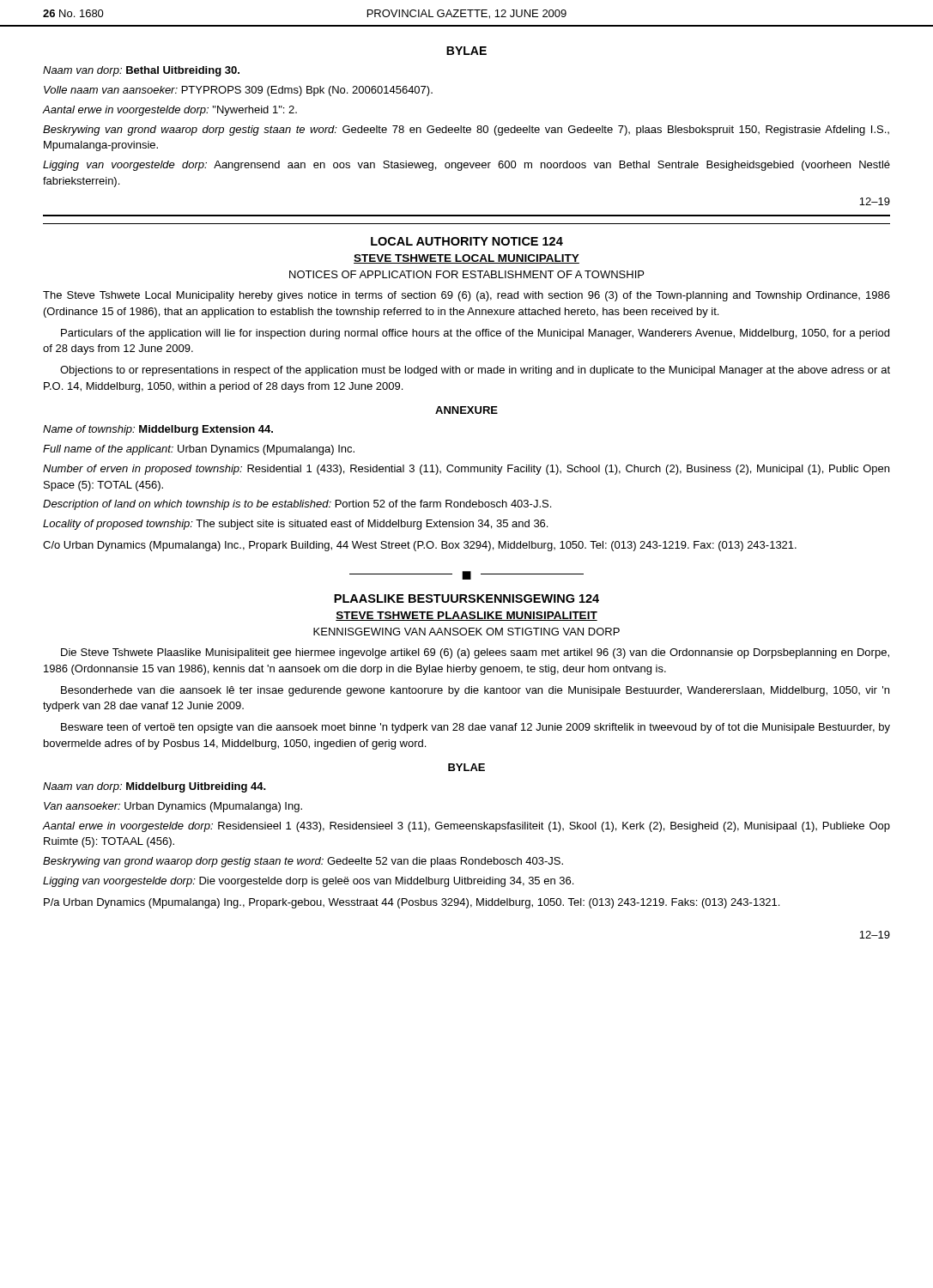Select the region starting "Particulars of the application will lie"

[466, 340]
